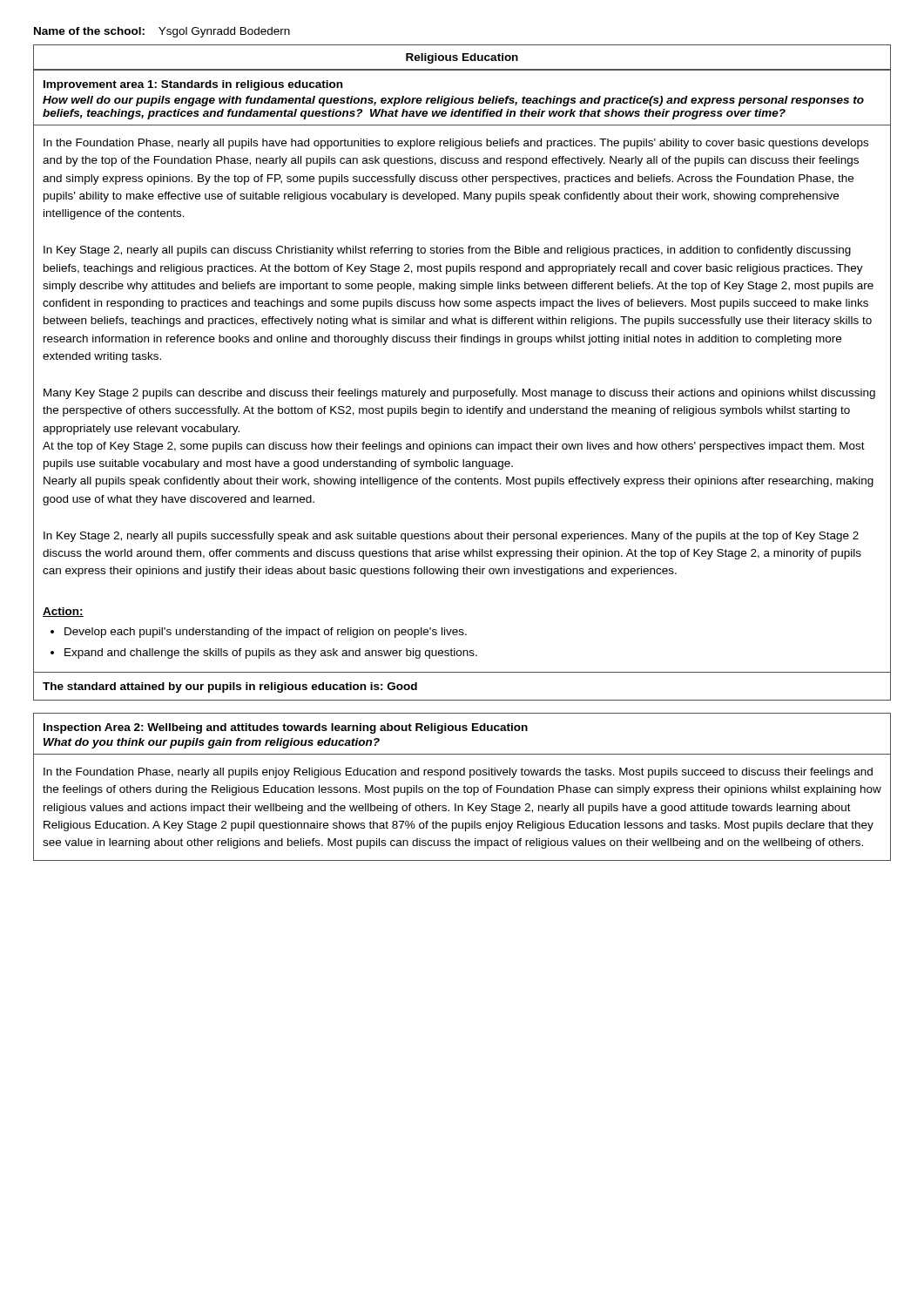Select the region starting "Expand and challenge the"
This screenshot has height=1307, width=924.
pos(271,652)
